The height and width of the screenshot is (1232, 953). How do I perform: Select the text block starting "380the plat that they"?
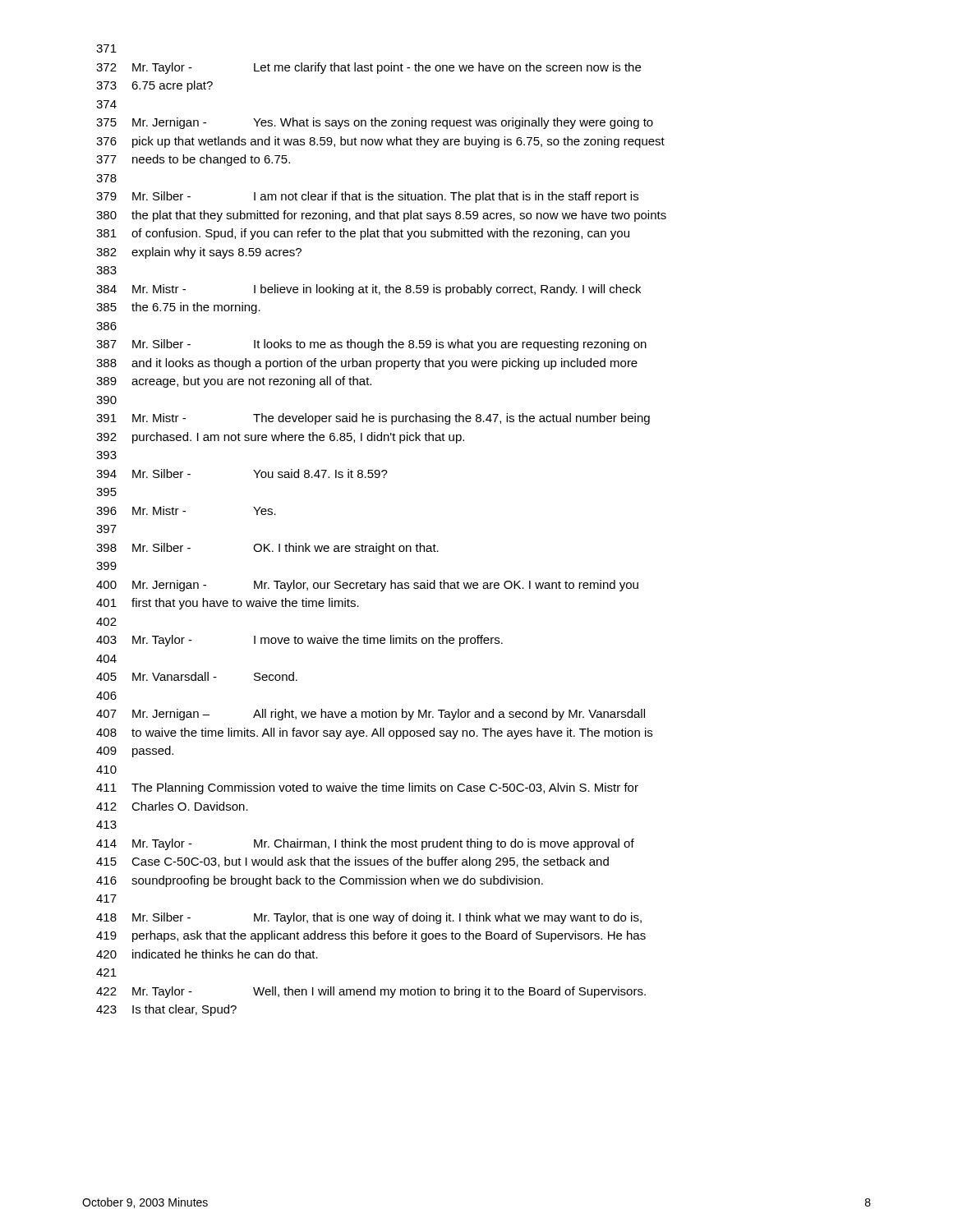click(x=476, y=215)
